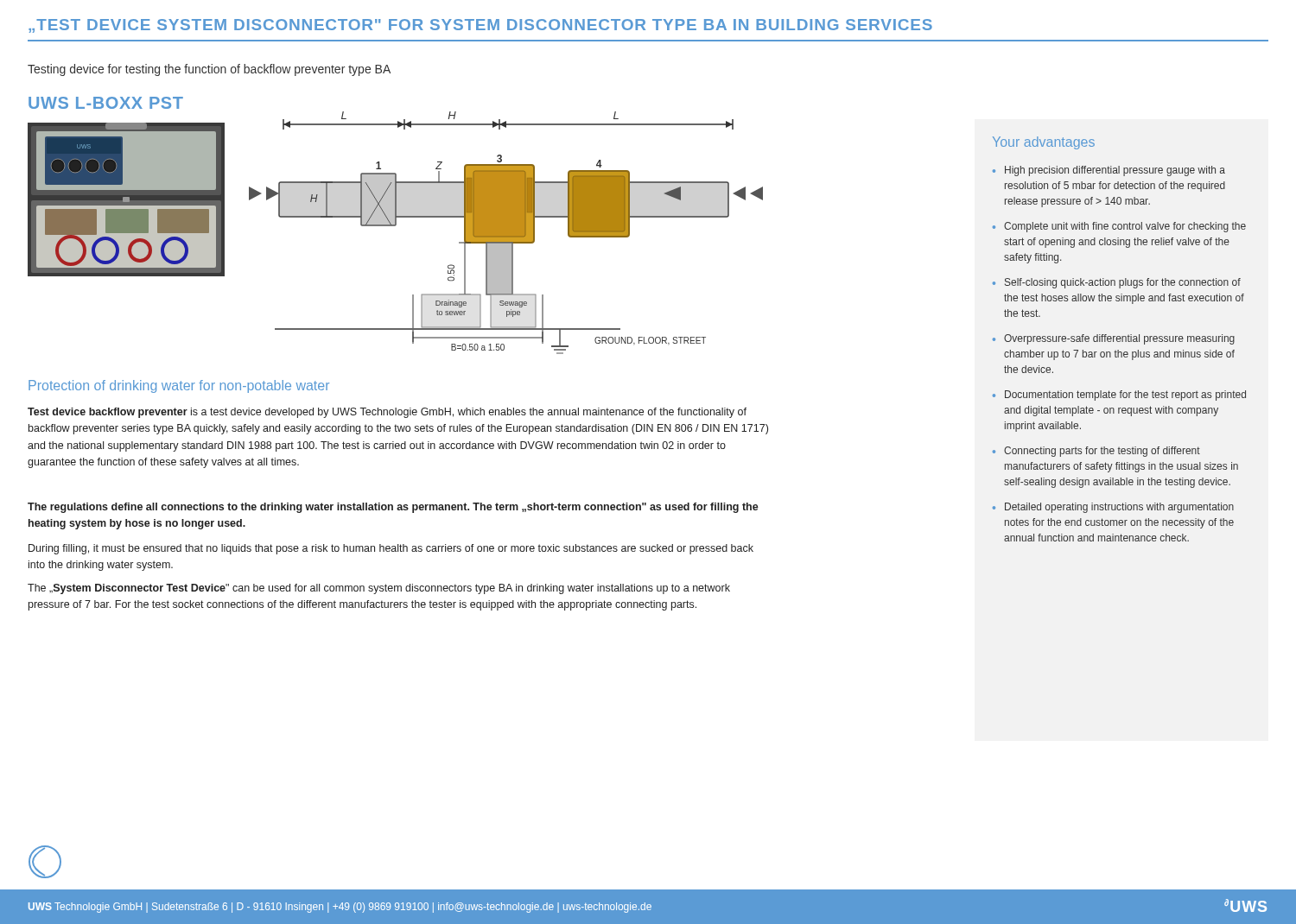Screen dimensions: 924x1296
Task: Locate the text "UWS L-BOXX PST"
Action: 106,103
